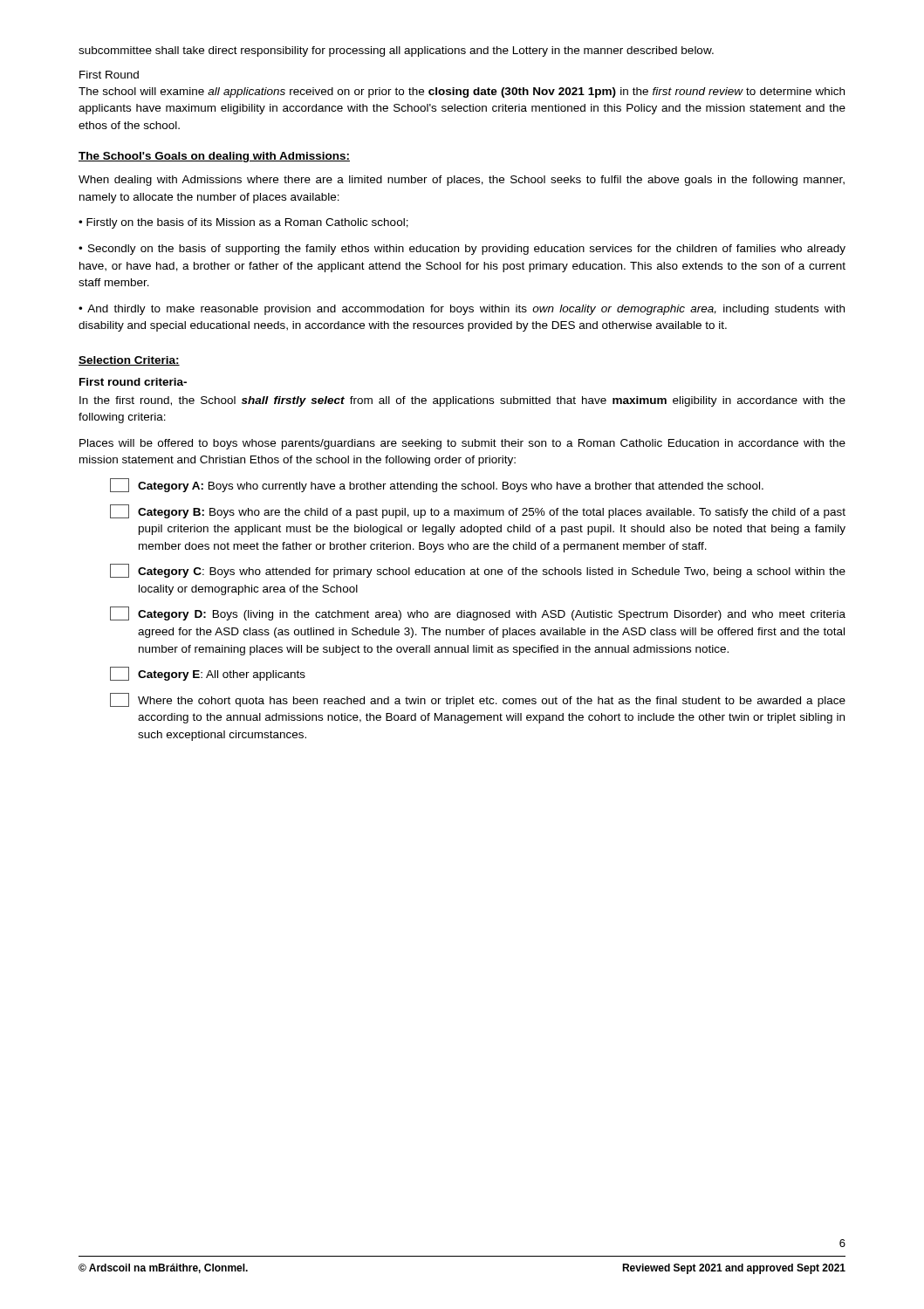Click on the text block starting "Where the cohort quota has been reached and"
The height and width of the screenshot is (1309, 924).
(x=478, y=717)
